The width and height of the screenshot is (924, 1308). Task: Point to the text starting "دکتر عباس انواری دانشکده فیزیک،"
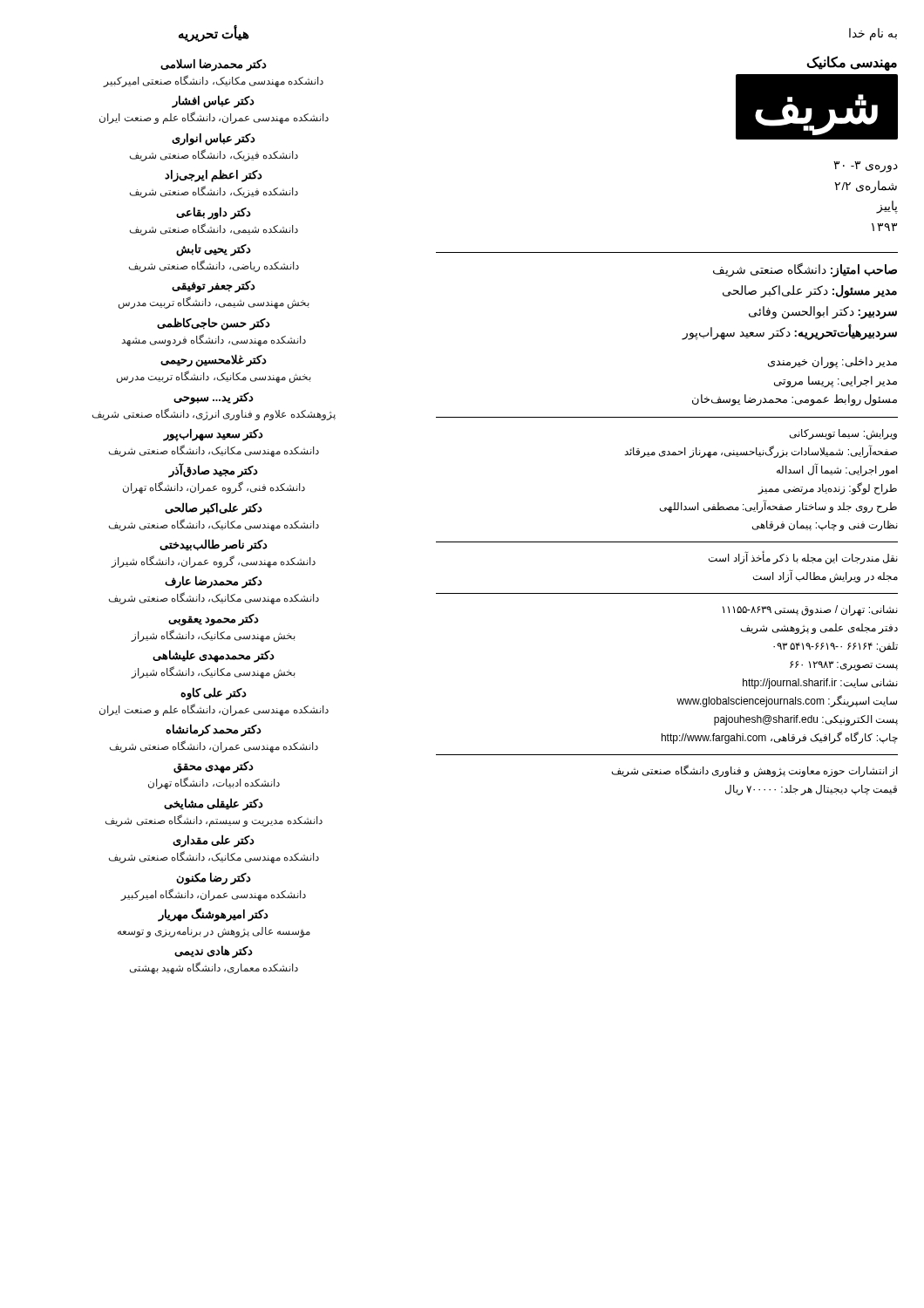click(214, 146)
